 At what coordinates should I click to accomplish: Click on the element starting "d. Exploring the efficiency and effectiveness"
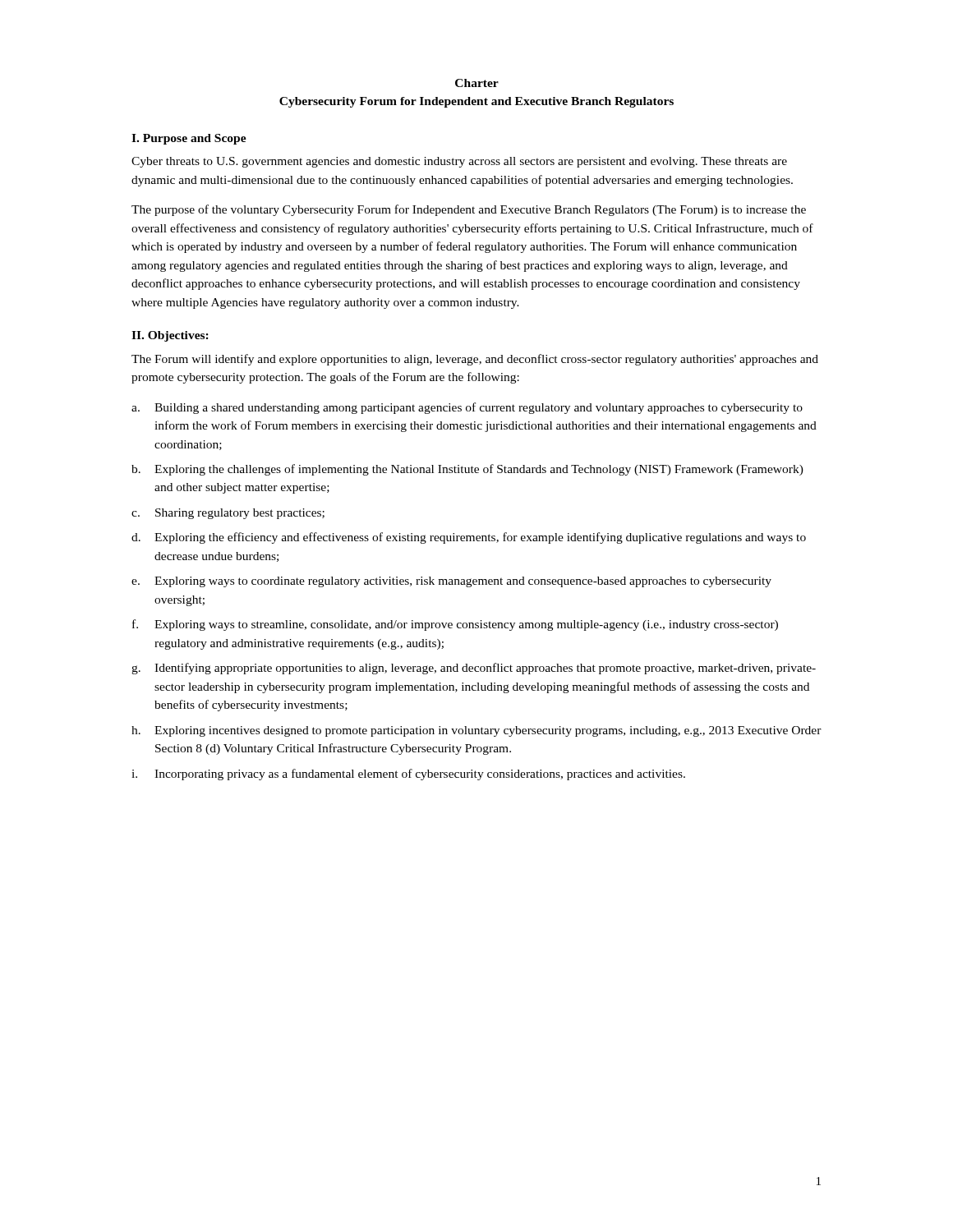[476, 547]
